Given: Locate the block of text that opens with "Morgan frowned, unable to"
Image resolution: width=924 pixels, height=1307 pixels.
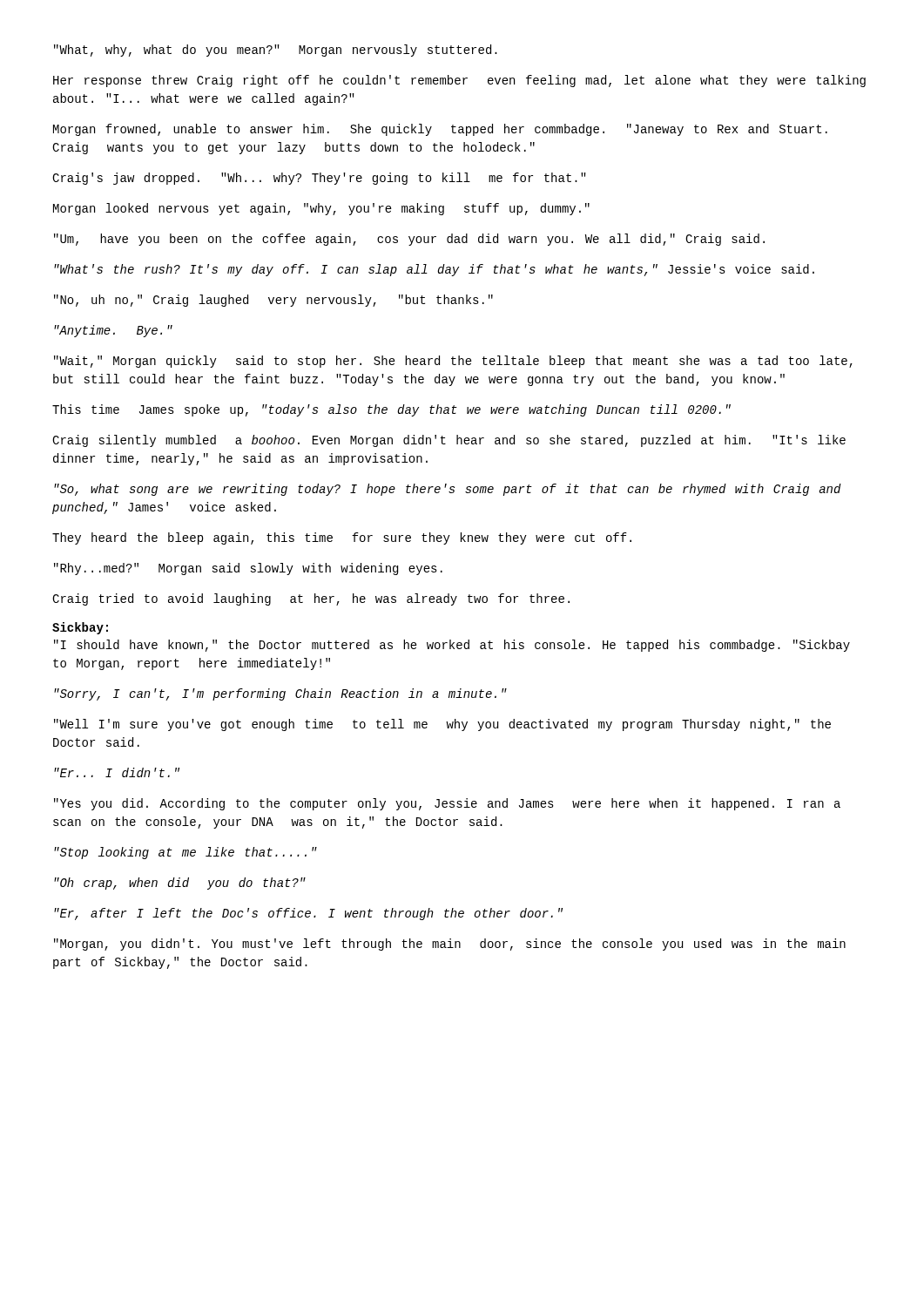Looking at the screenshot, I should click(x=446, y=139).
